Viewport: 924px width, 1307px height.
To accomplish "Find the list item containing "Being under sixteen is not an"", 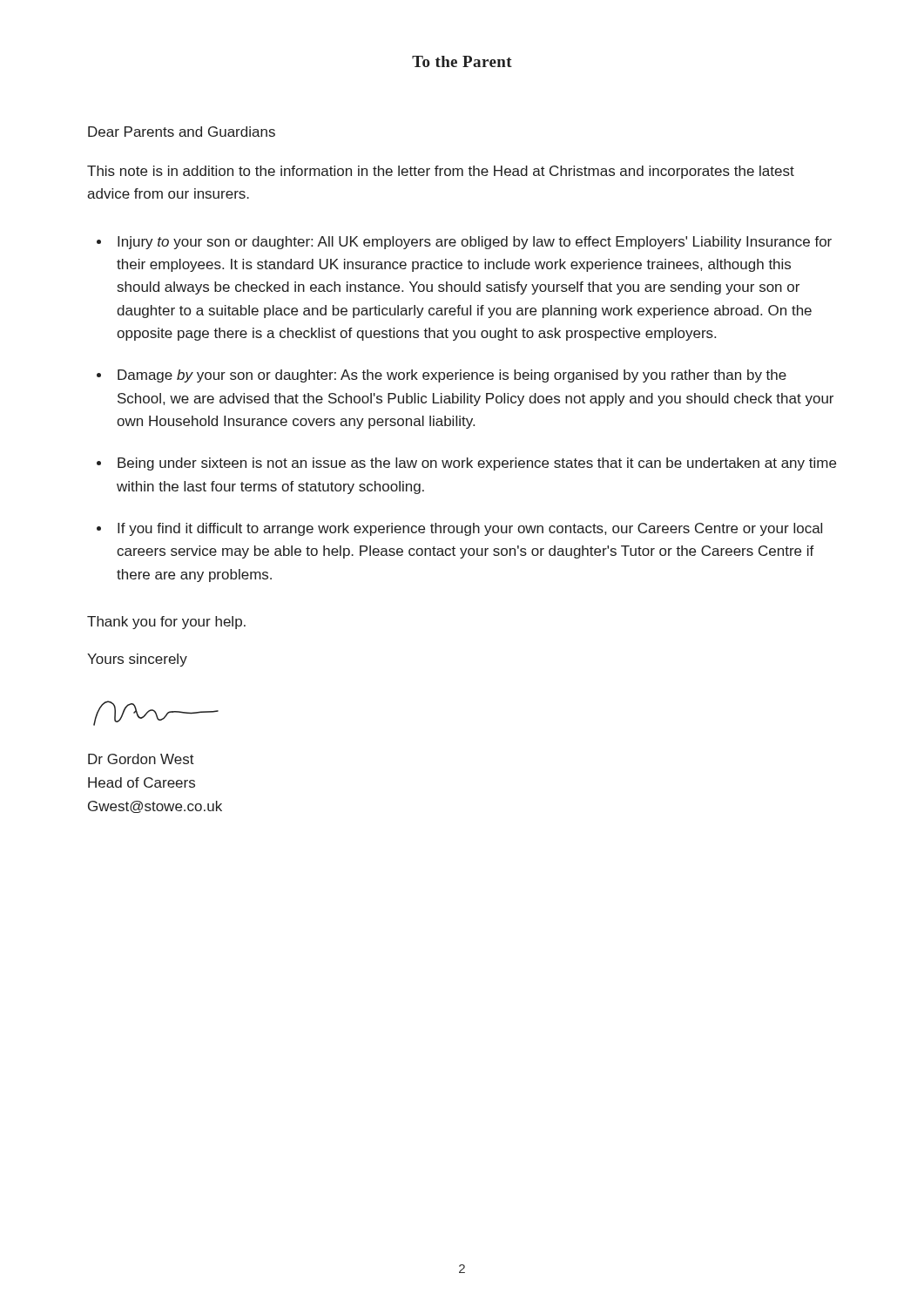I will click(x=477, y=475).
